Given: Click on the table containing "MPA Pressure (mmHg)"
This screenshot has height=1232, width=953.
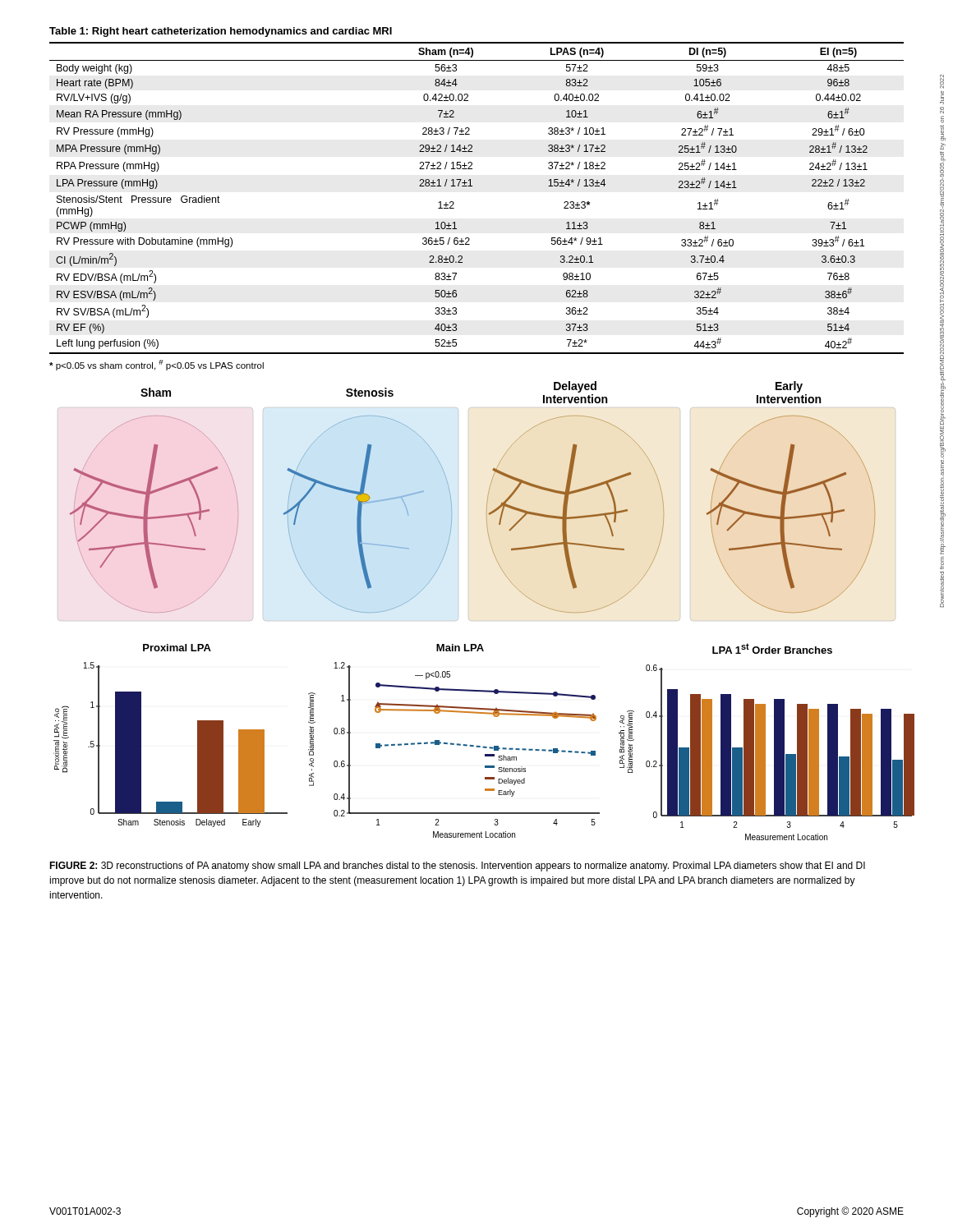Looking at the screenshot, I should click(476, 198).
